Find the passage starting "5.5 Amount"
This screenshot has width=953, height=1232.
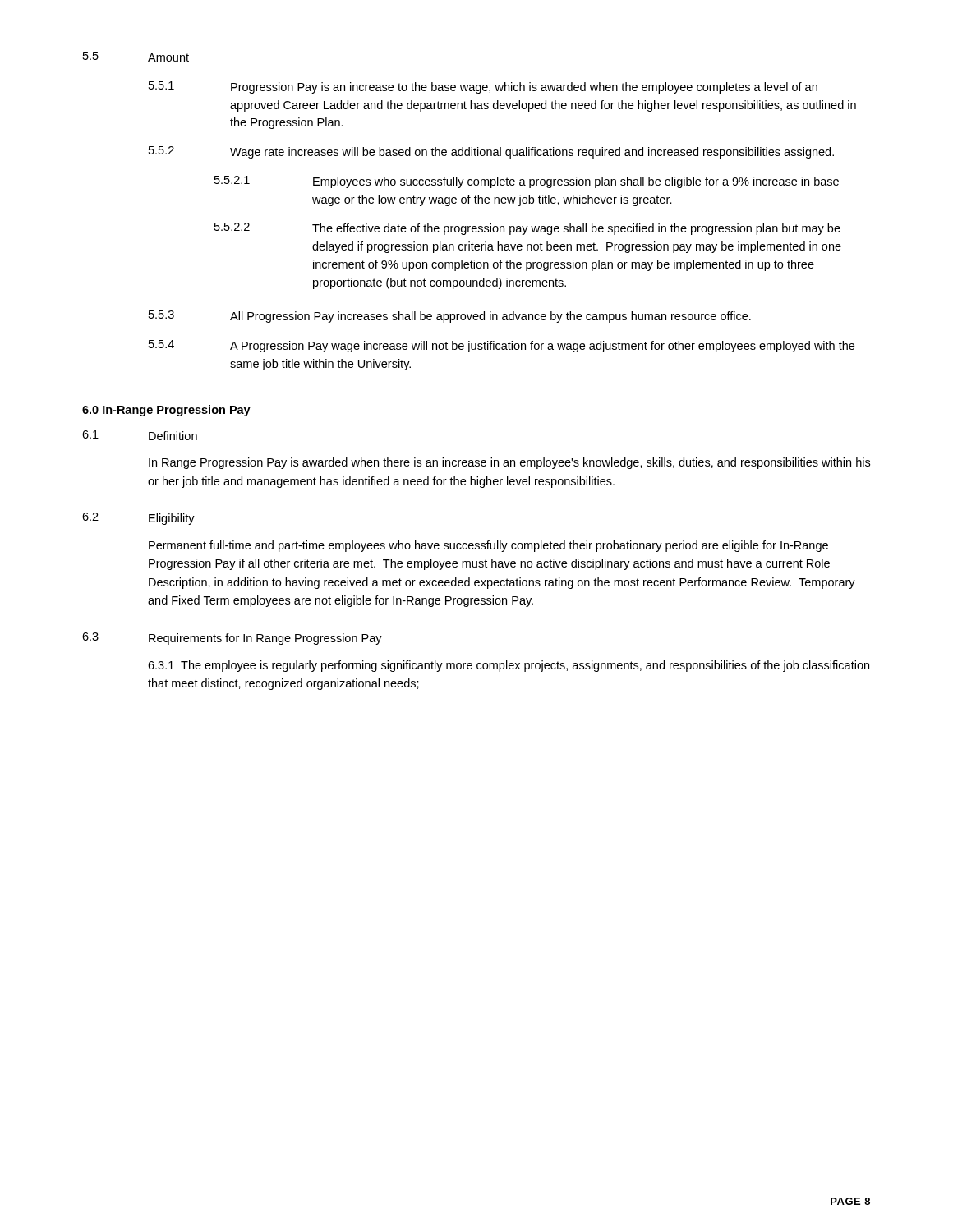click(x=86, y=55)
